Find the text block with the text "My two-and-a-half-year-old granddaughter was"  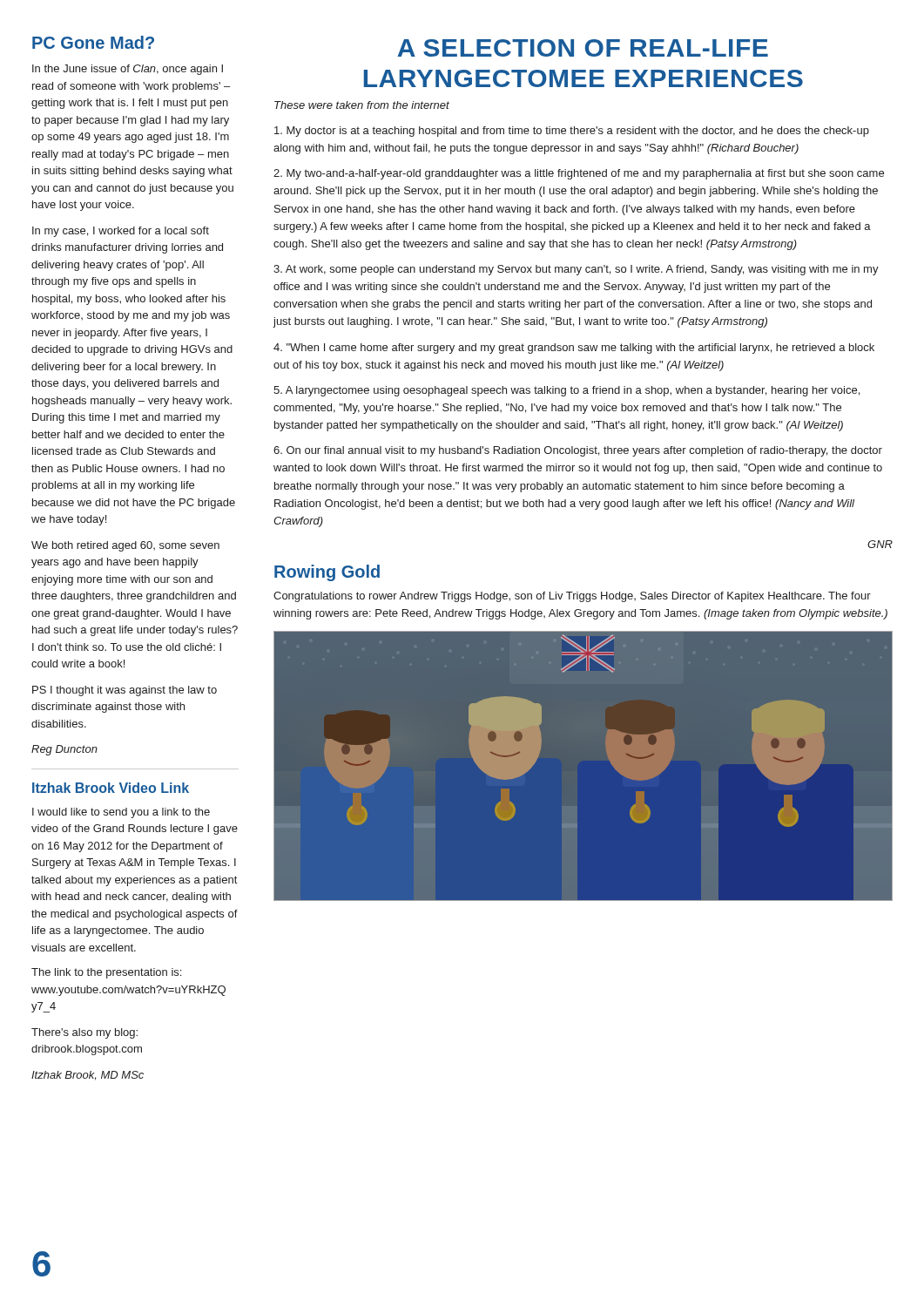pos(583,209)
